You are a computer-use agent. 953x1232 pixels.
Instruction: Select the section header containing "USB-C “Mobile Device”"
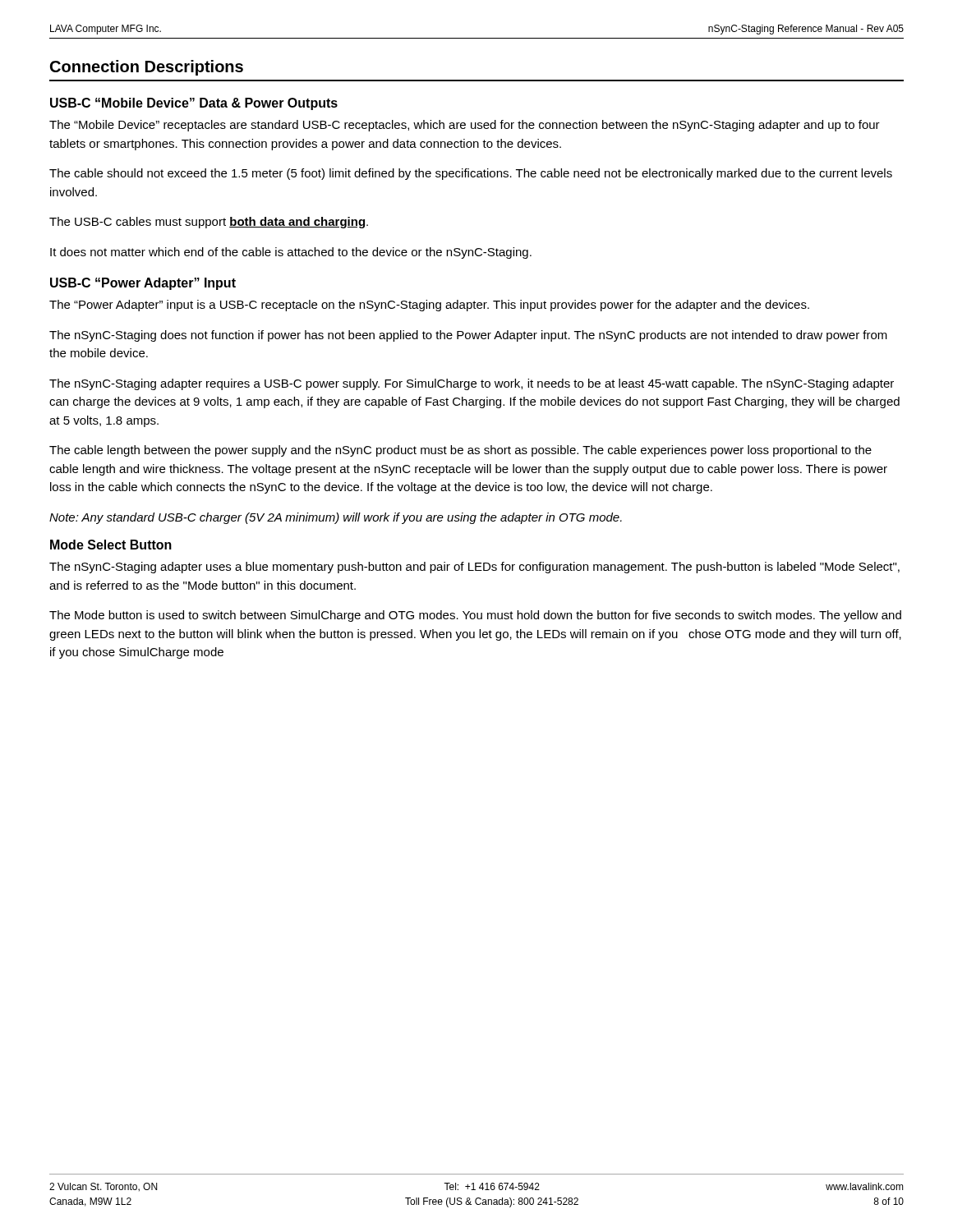tap(194, 103)
